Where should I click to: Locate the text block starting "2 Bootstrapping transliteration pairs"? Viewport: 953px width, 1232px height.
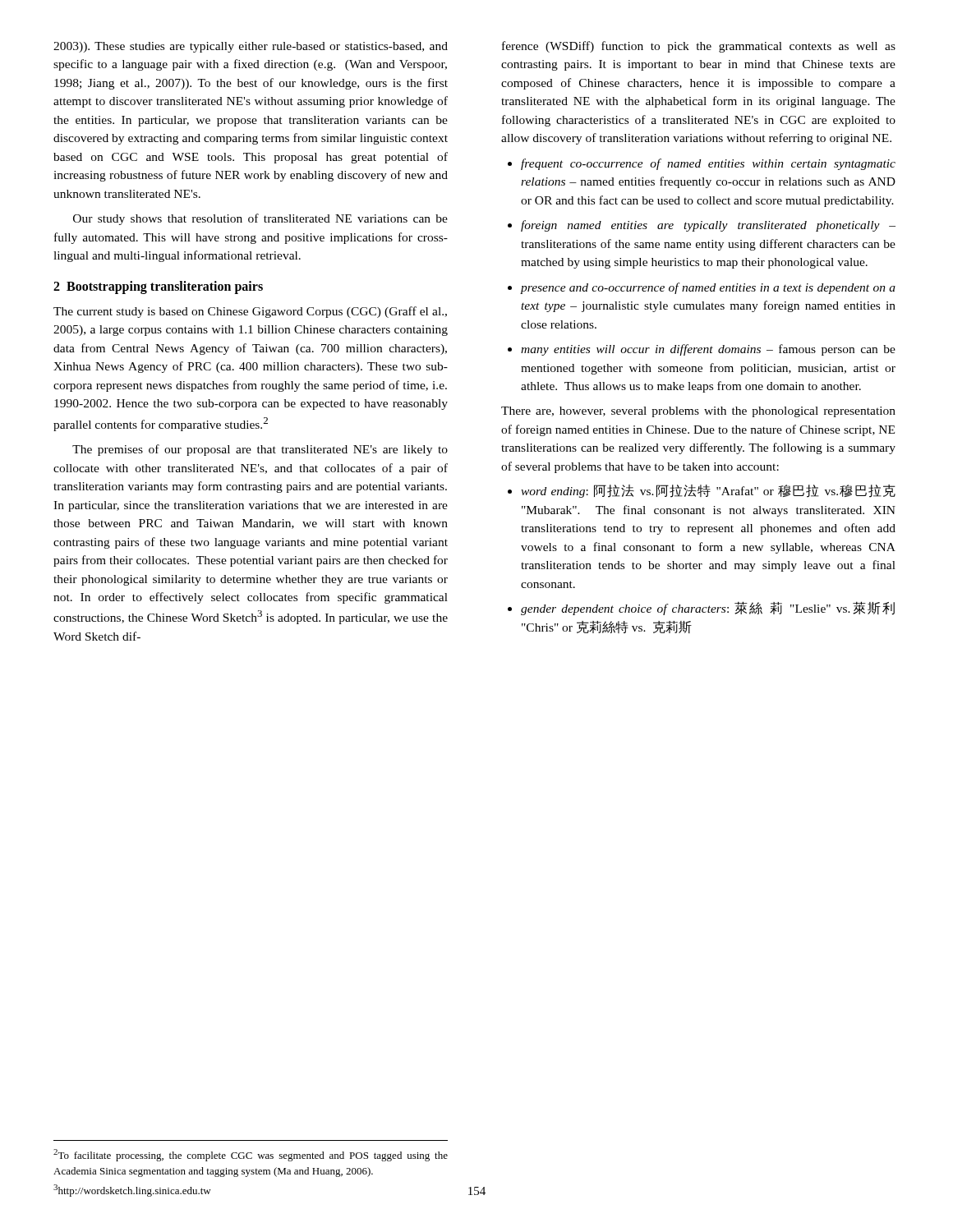coord(251,286)
